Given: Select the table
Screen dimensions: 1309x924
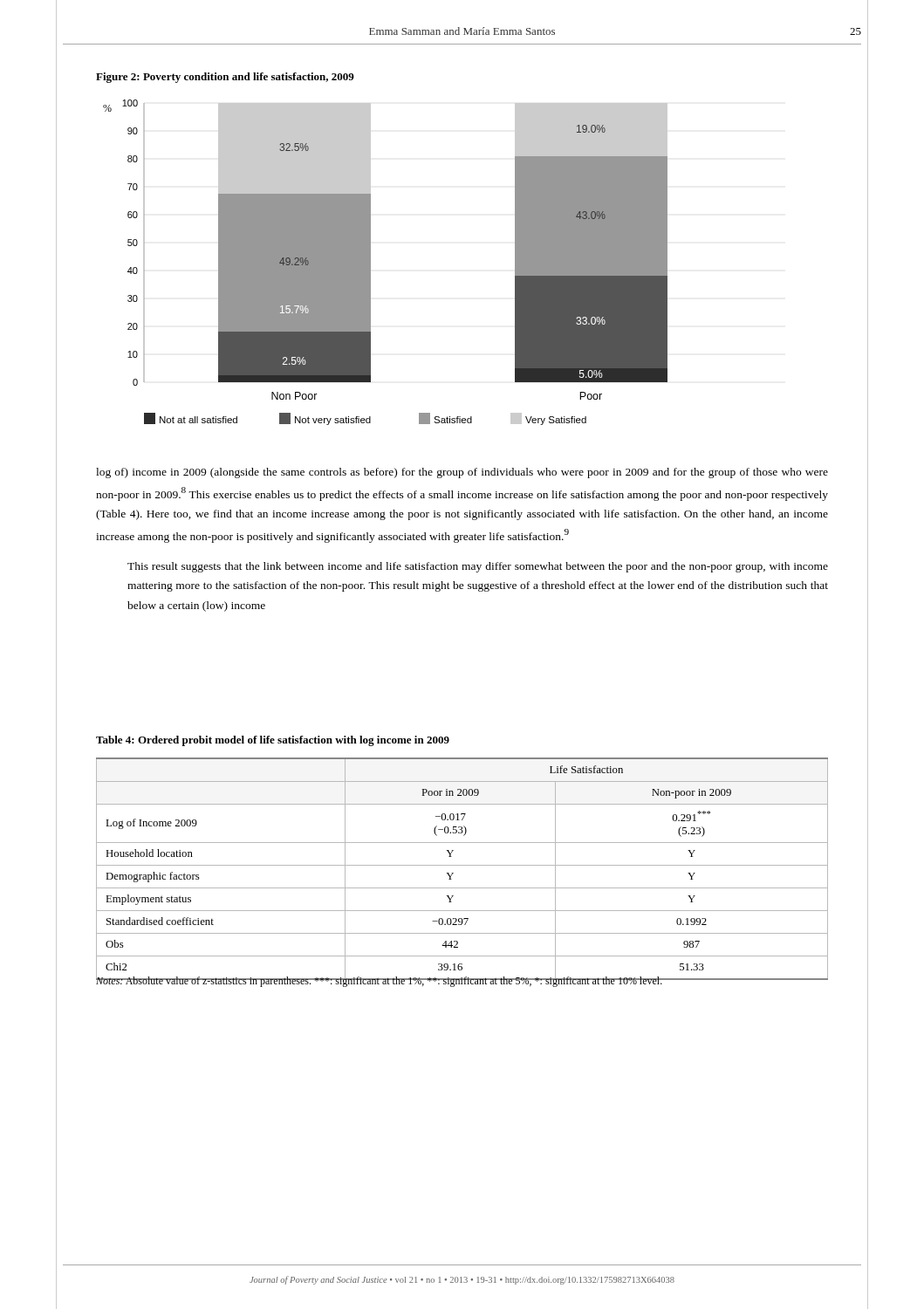Looking at the screenshot, I should (462, 869).
